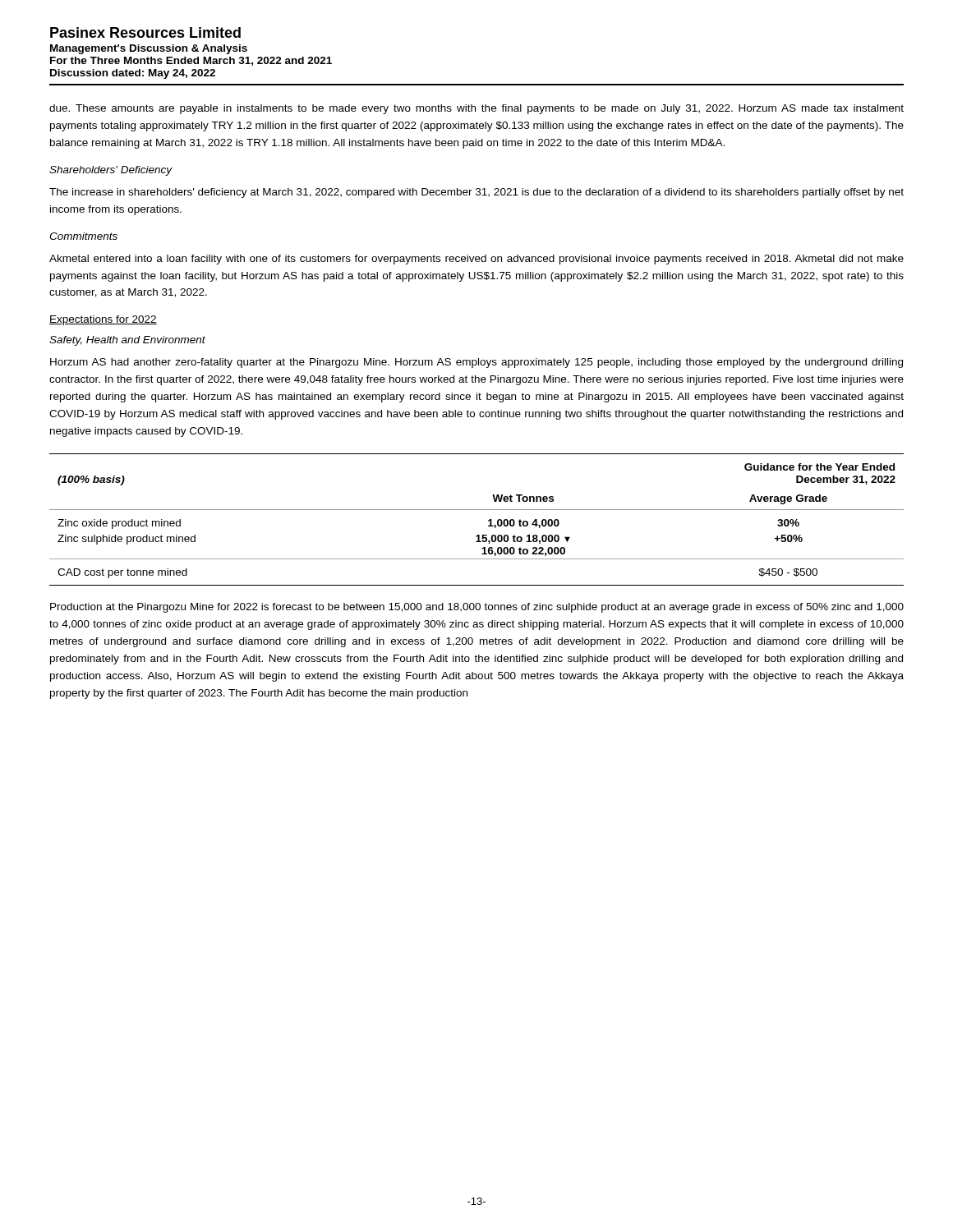The image size is (953, 1232).
Task: Locate the text "Shareholders' Deficiency"
Action: (110, 169)
